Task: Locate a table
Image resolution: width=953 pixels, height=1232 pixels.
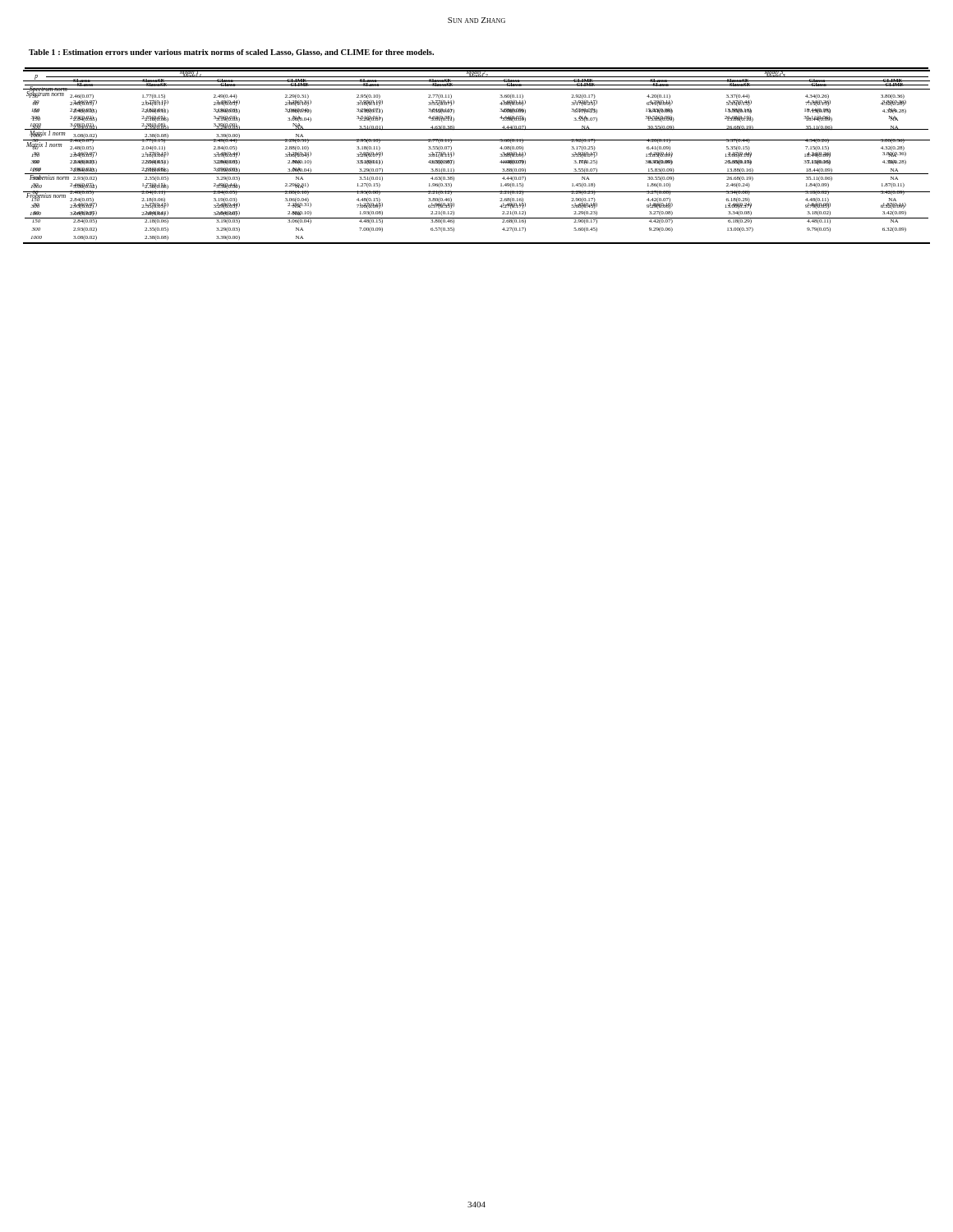Action: coord(476,627)
